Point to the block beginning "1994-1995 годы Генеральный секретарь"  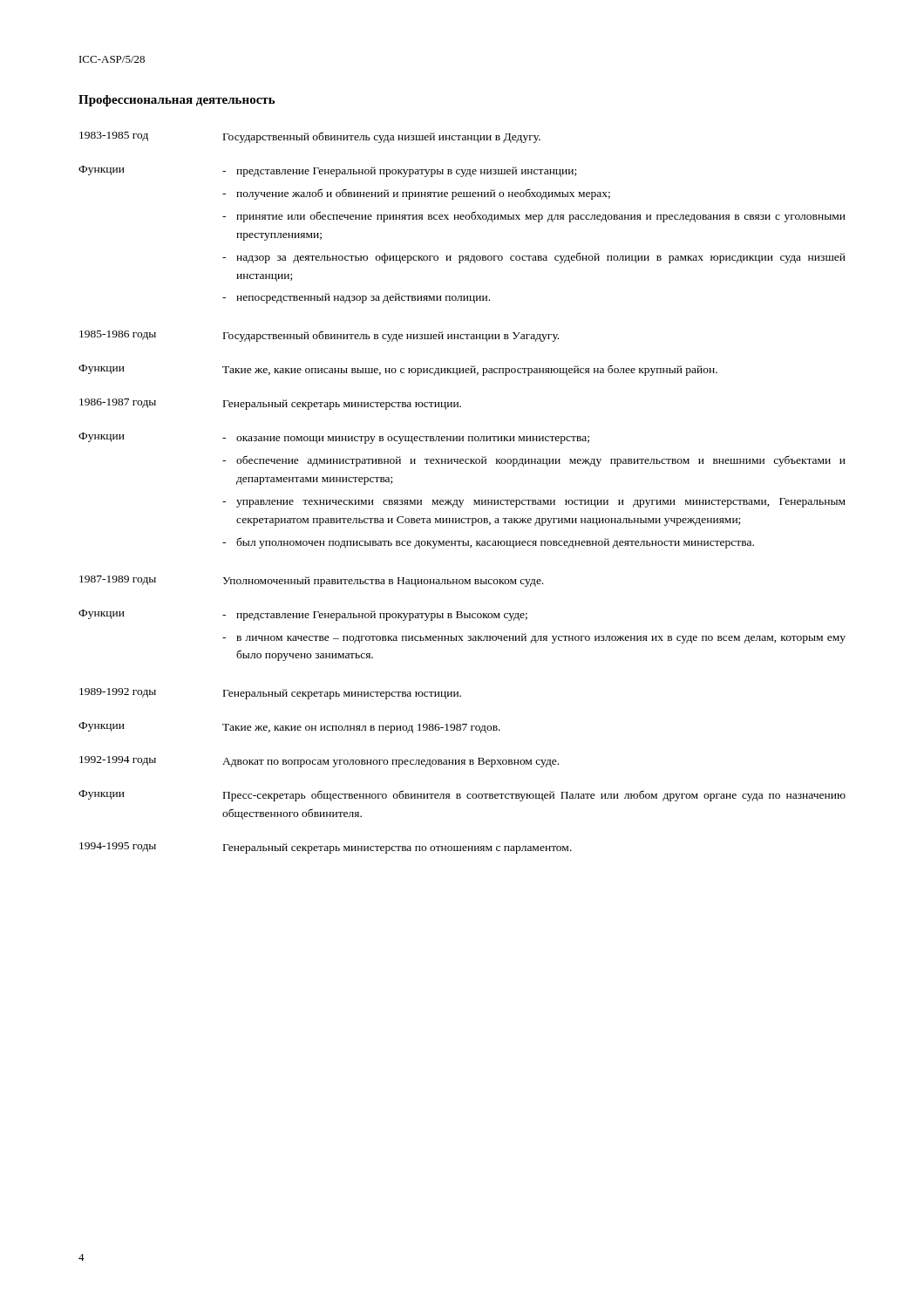pos(462,848)
